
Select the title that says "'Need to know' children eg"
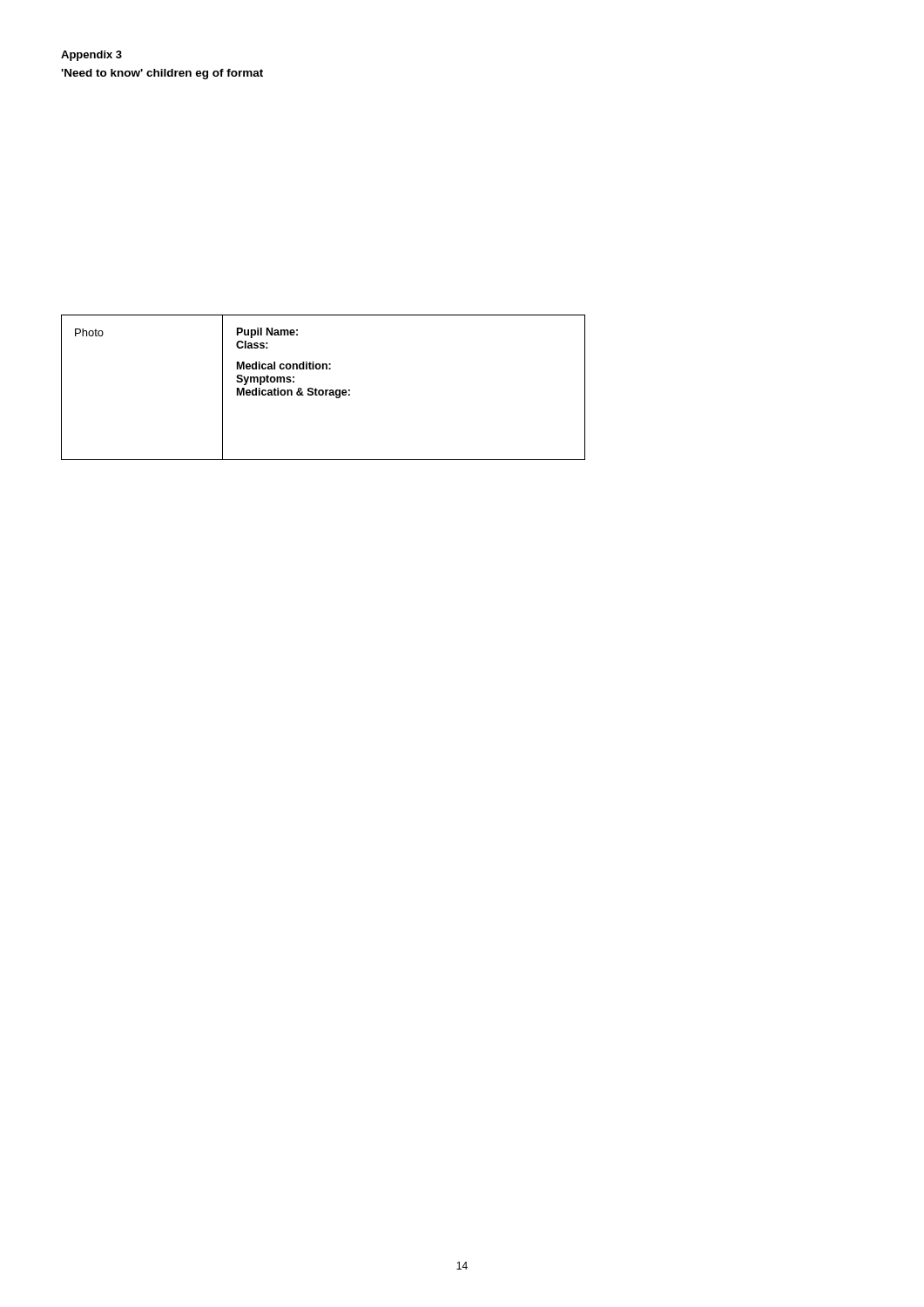[x=162, y=73]
